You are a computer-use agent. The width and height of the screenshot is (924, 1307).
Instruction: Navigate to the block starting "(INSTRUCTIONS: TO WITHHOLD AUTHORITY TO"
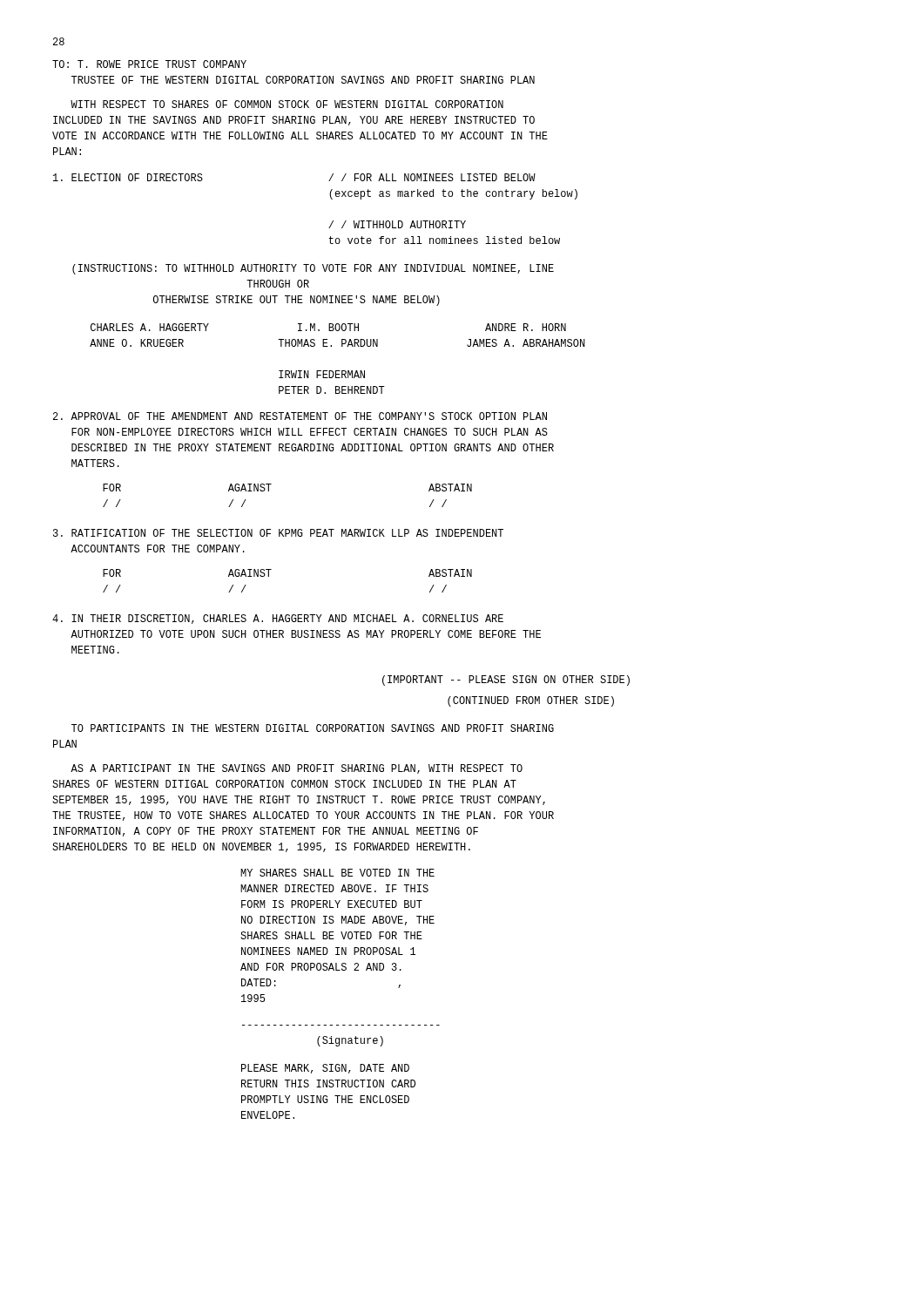313,269
